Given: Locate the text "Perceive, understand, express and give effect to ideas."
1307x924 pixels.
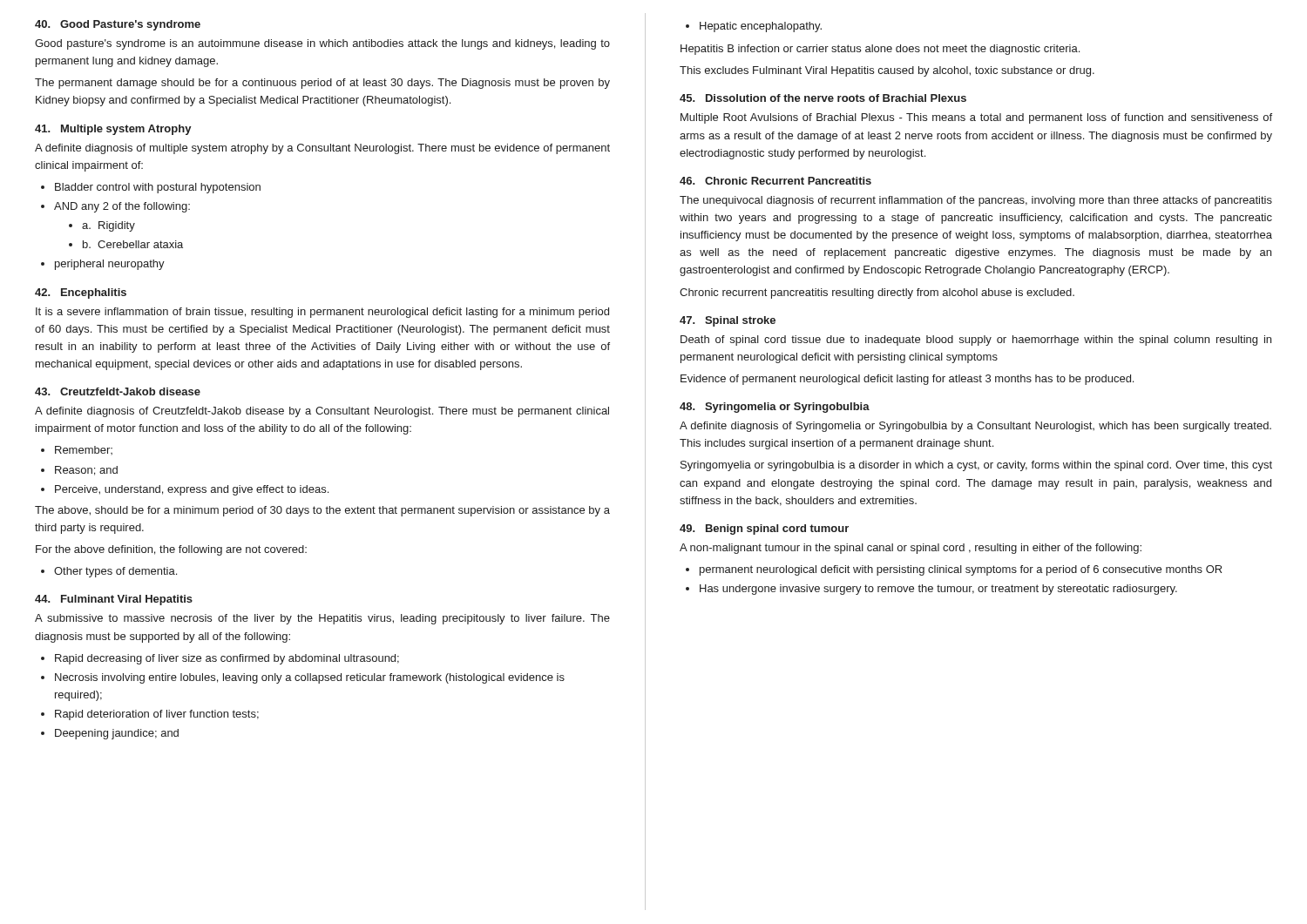Looking at the screenshot, I should (x=192, y=489).
